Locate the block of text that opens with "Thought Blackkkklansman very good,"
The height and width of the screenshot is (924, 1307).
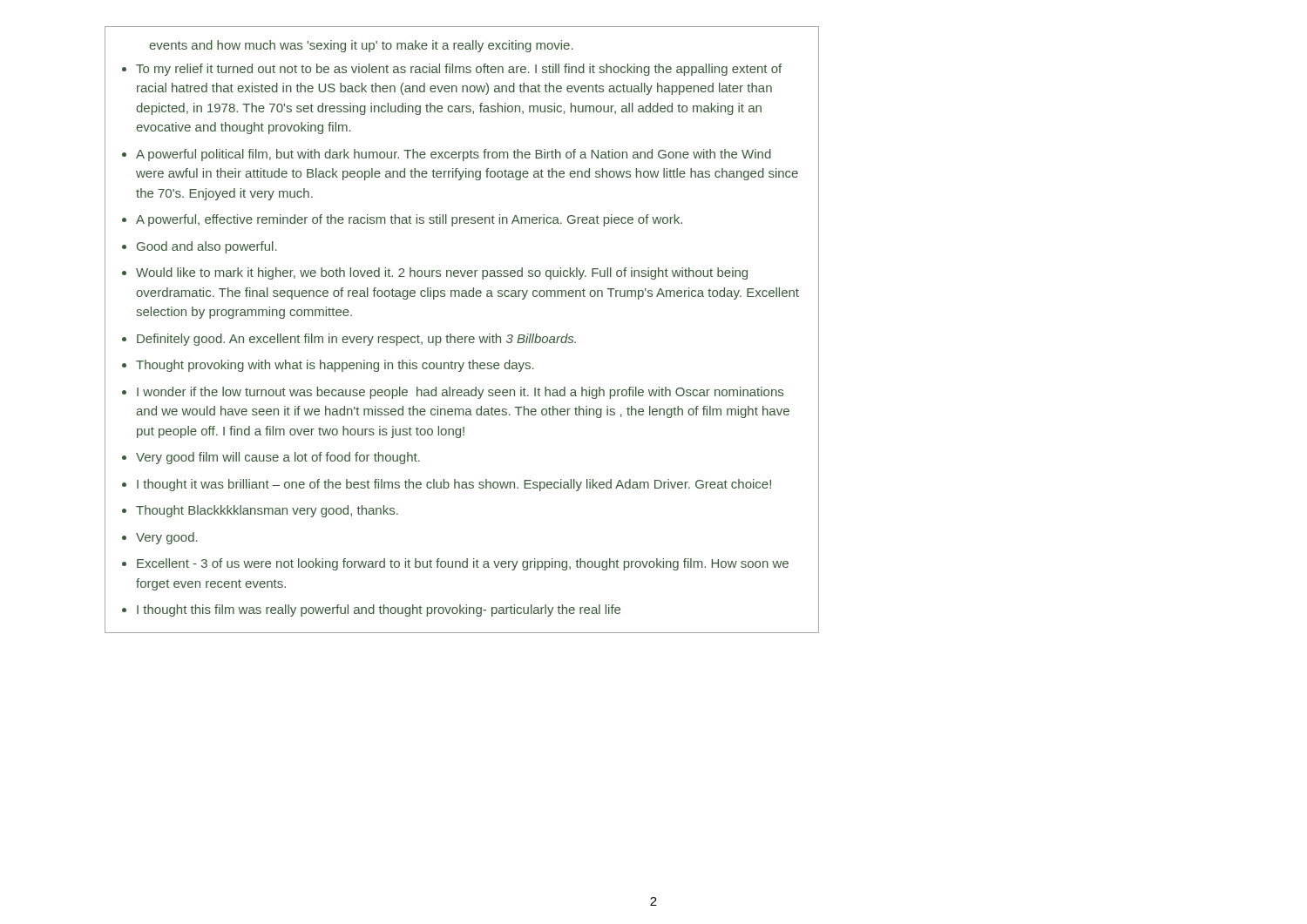pyautogui.click(x=267, y=510)
